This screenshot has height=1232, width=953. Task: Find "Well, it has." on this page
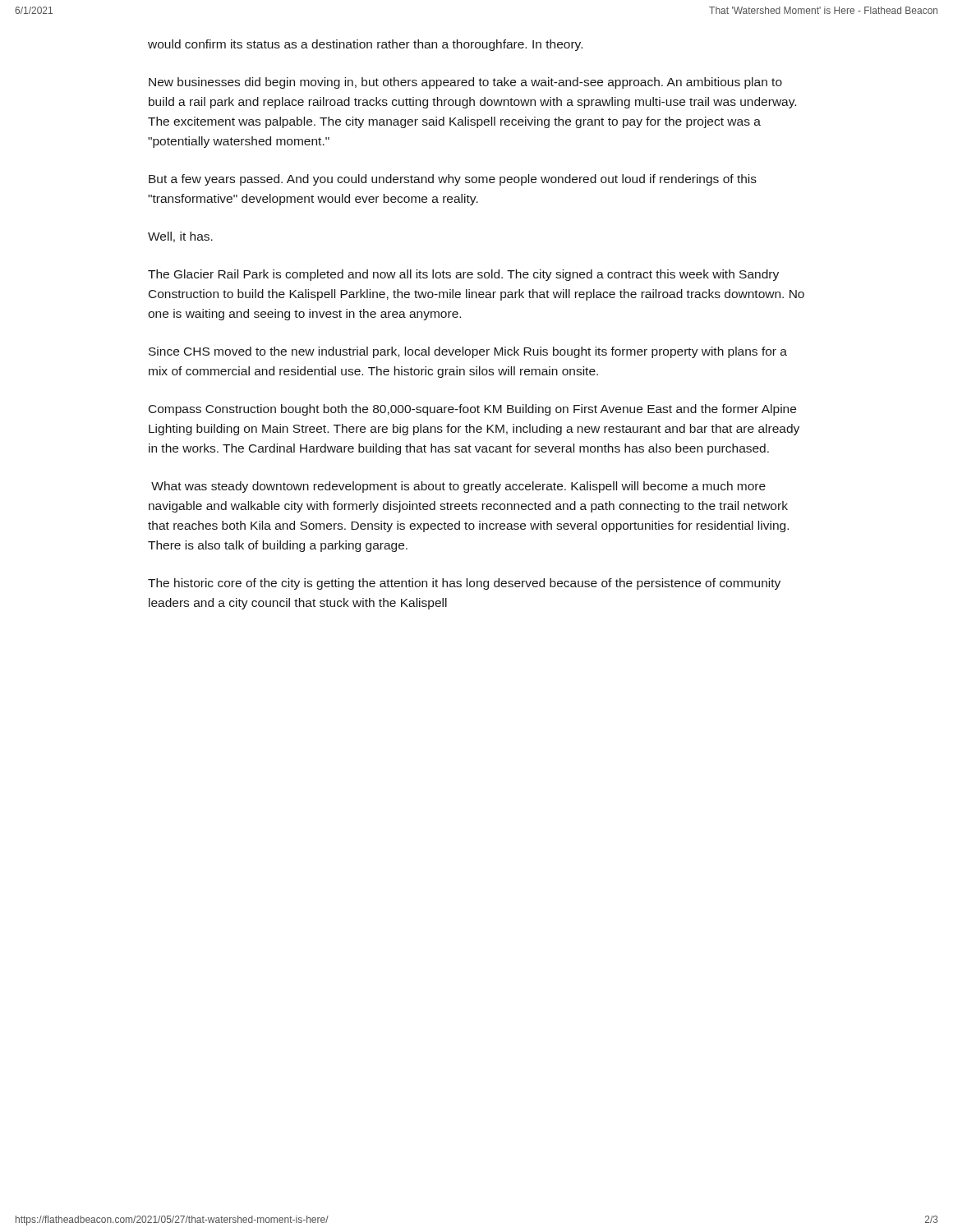(x=181, y=236)
